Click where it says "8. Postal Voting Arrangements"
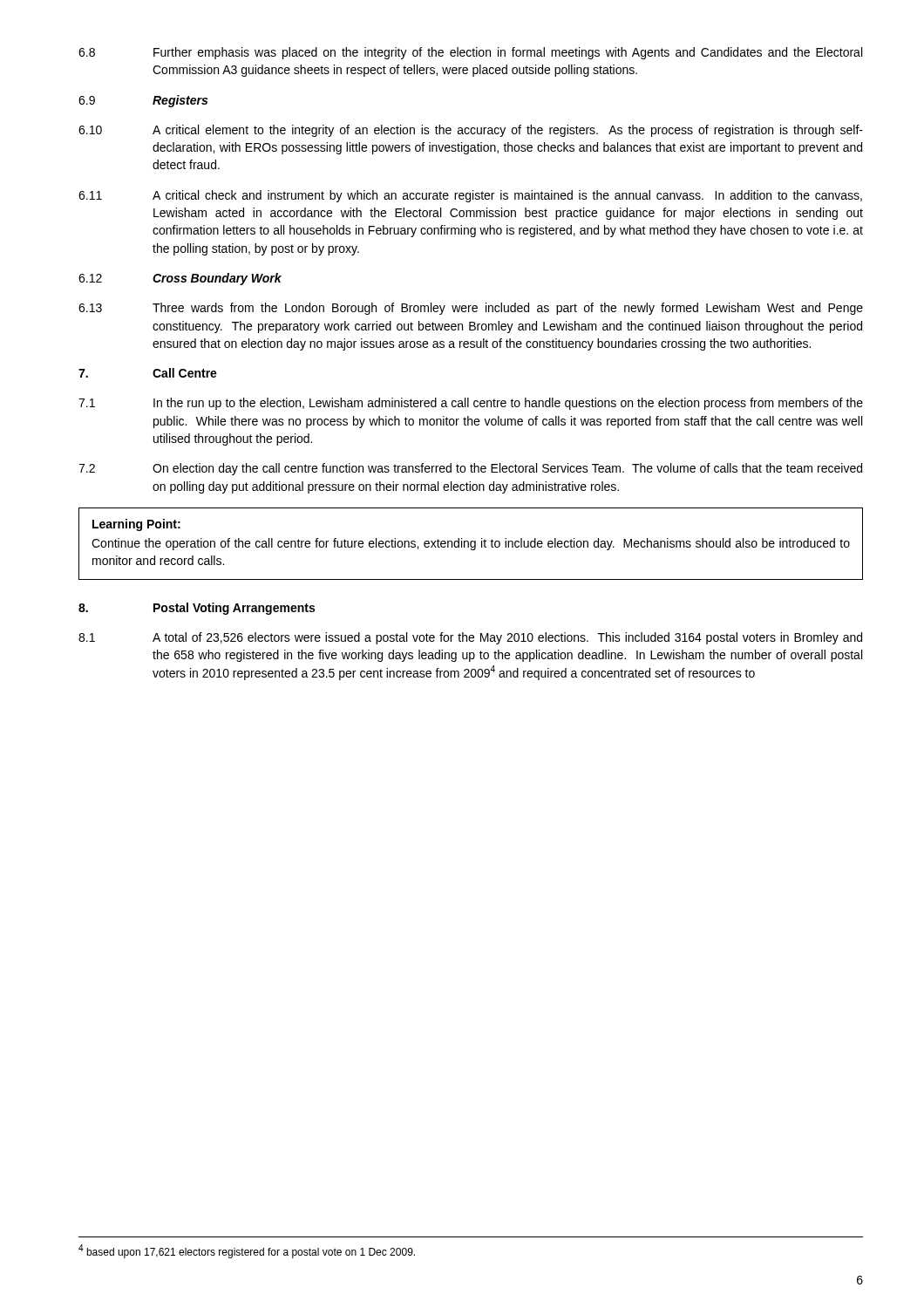This screenshot has height=1308, width=924. click(x=197, y=609)
